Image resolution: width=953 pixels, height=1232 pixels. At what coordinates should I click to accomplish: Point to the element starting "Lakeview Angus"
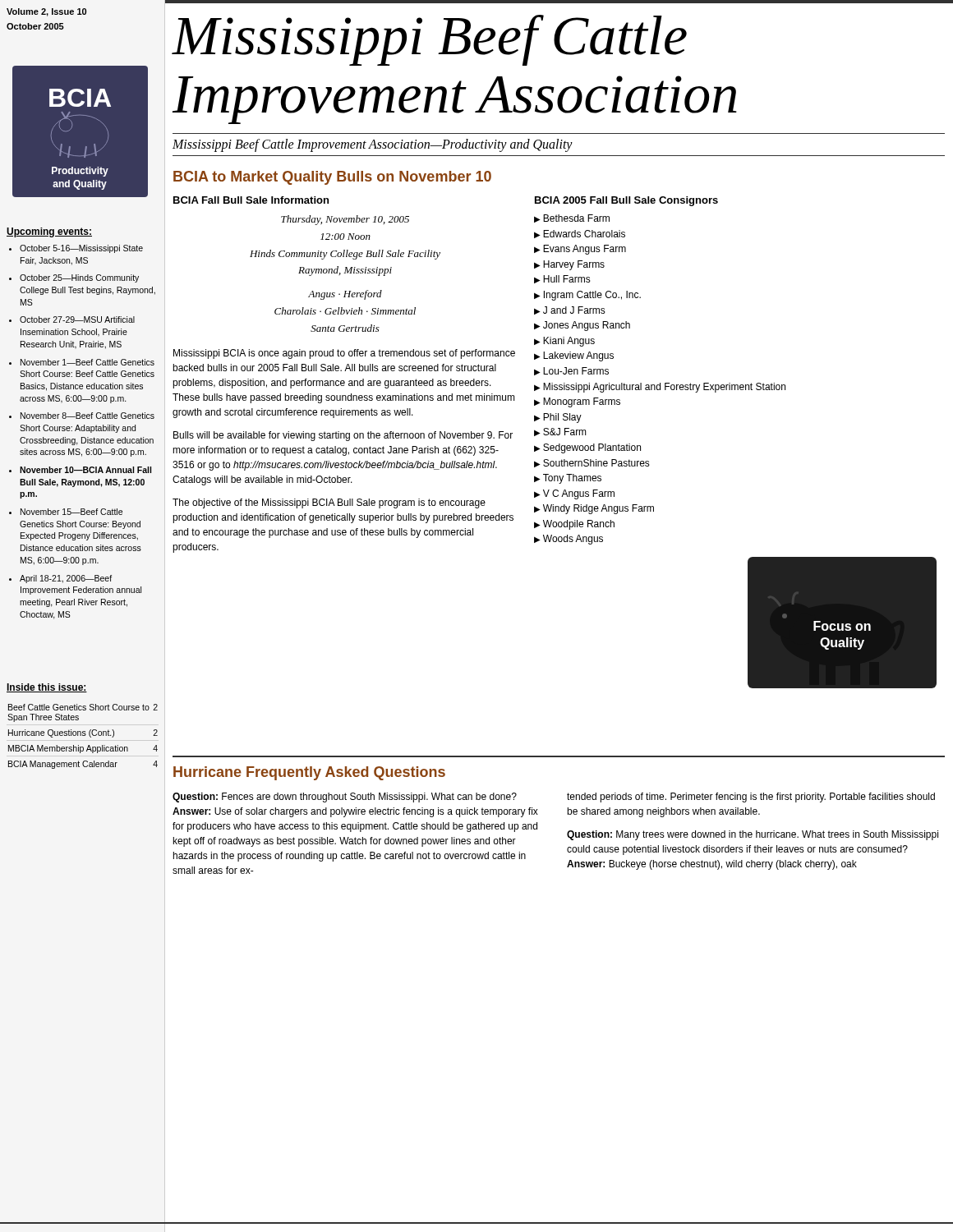coord(578,356)
